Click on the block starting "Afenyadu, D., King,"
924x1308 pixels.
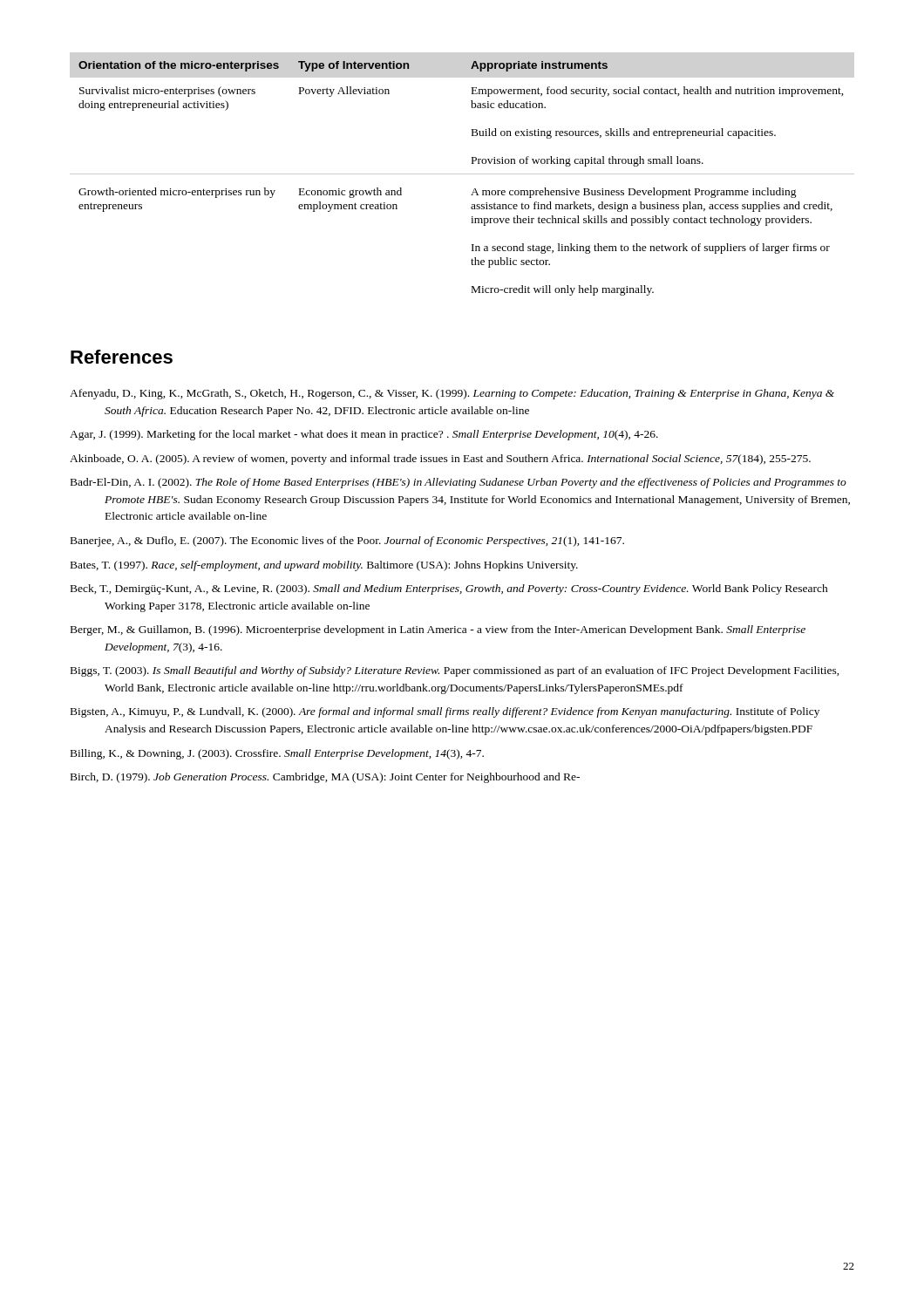click(x=452, y=401)
